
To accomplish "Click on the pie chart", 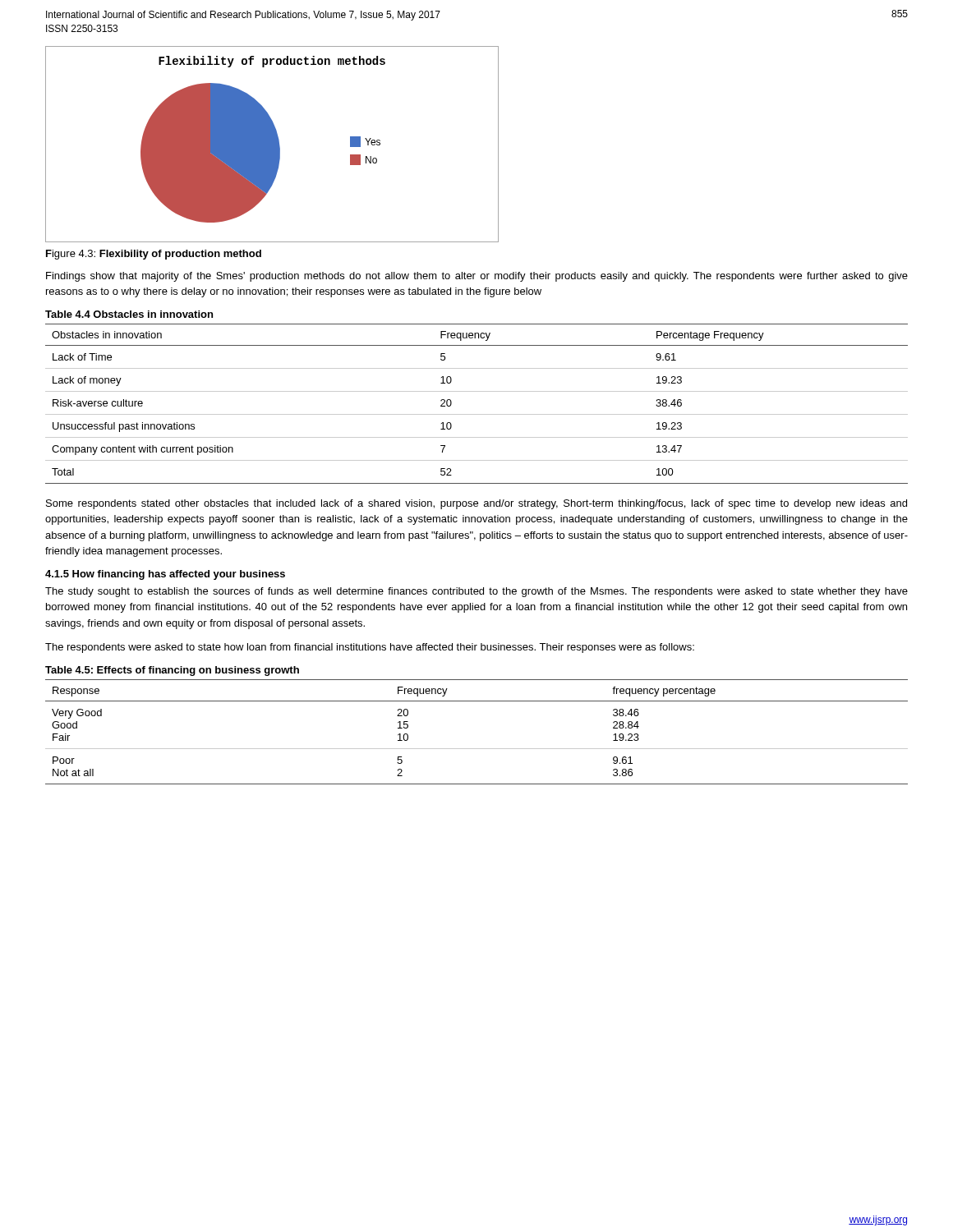I will [272, 144].
